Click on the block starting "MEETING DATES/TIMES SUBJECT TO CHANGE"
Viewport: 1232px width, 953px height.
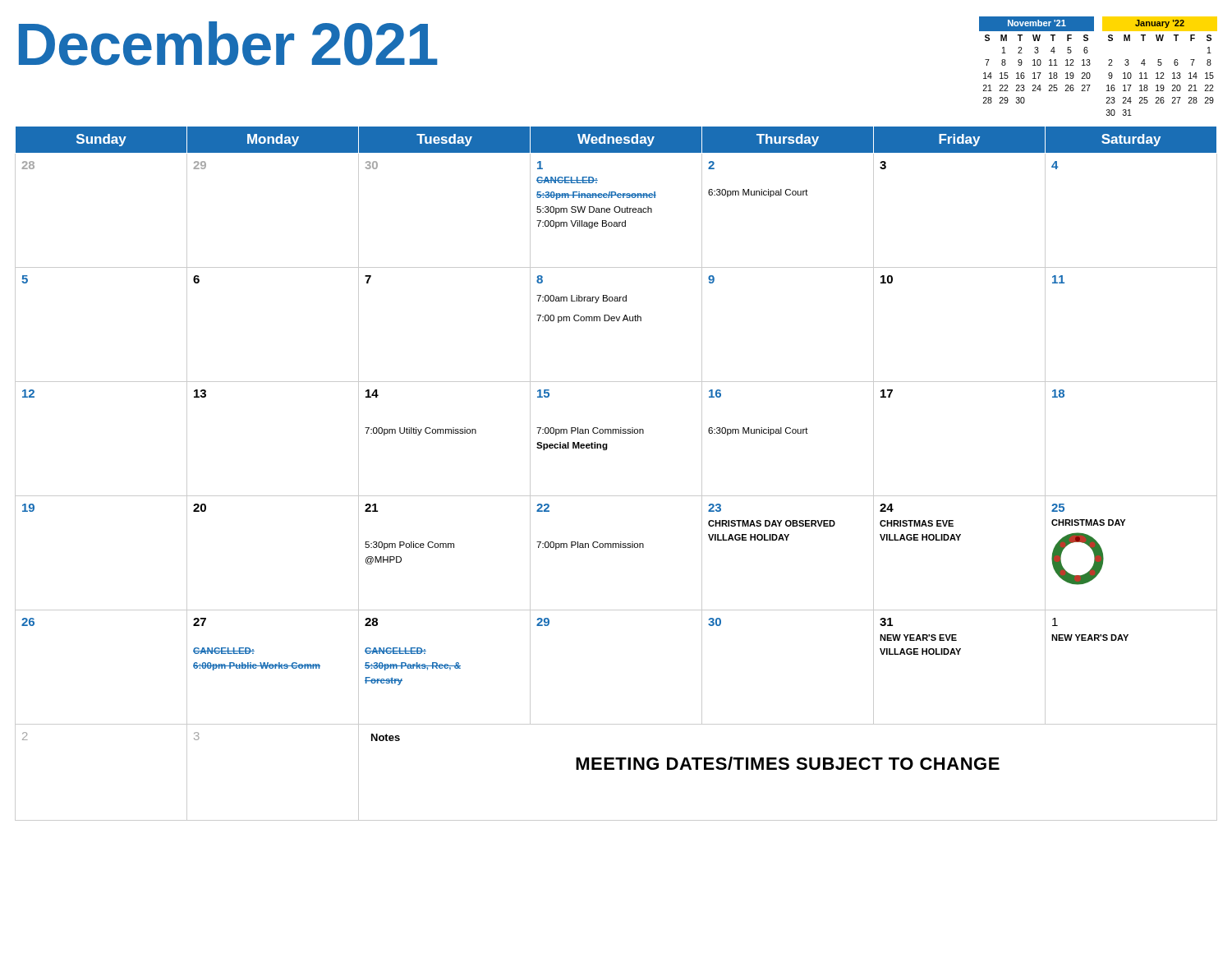pyautogui.click(x=788, y=764)
